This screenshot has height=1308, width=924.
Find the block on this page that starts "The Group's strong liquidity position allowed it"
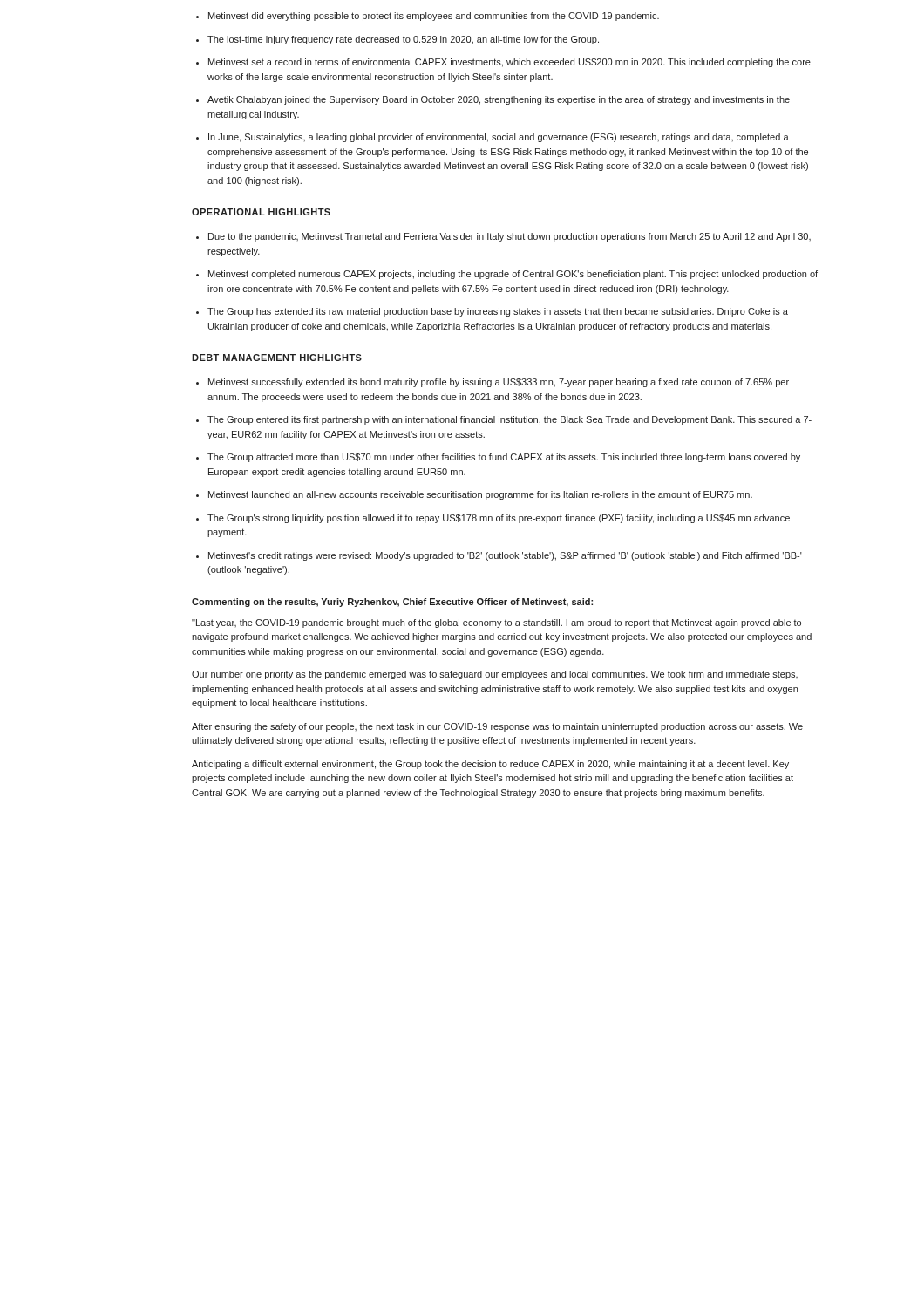499,525
